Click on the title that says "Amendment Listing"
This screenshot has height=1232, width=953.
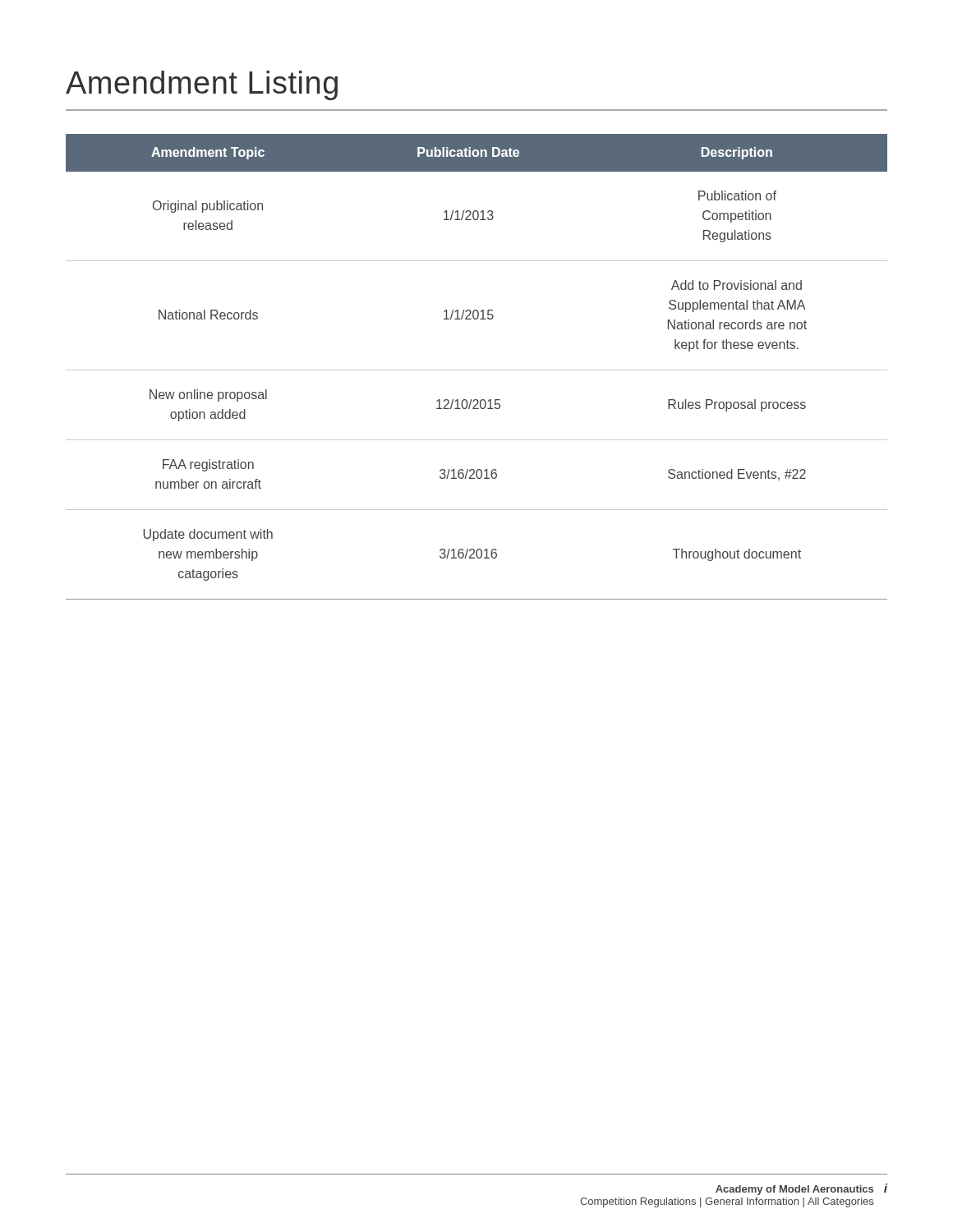coord(202,85)
